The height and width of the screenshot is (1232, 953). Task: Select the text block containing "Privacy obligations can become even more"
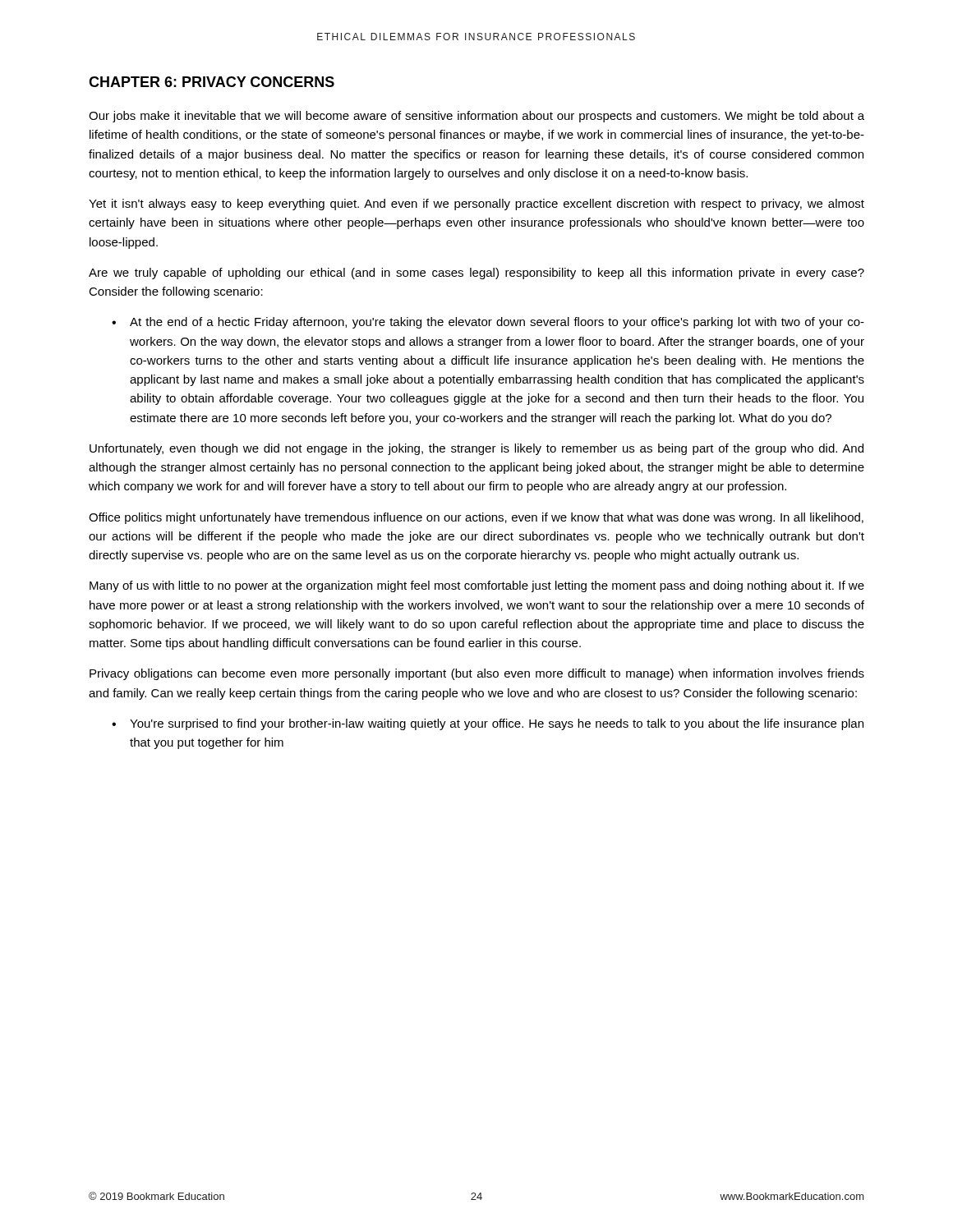coord(476,683)
